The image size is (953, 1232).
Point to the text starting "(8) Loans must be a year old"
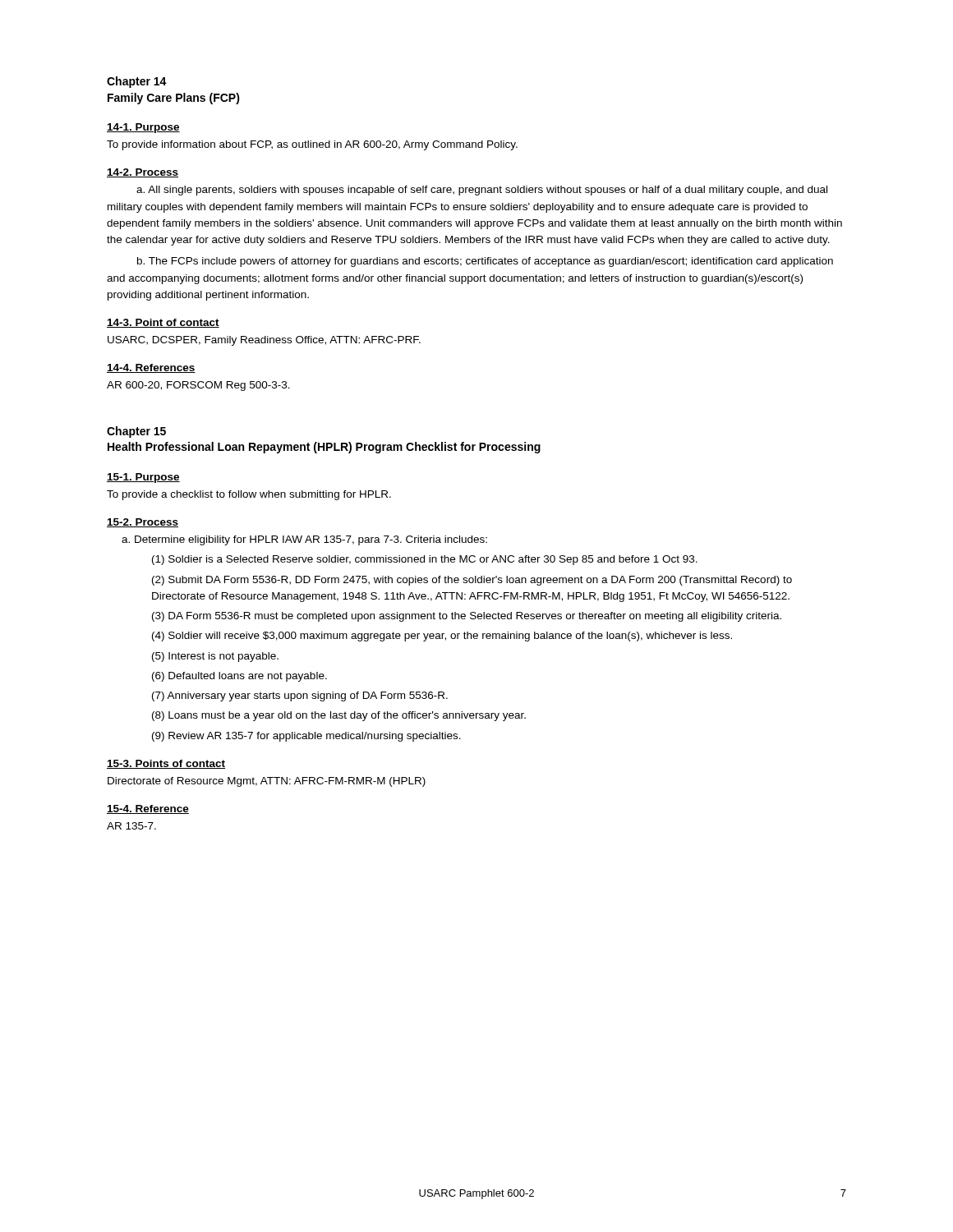click(x=339, y=715)
